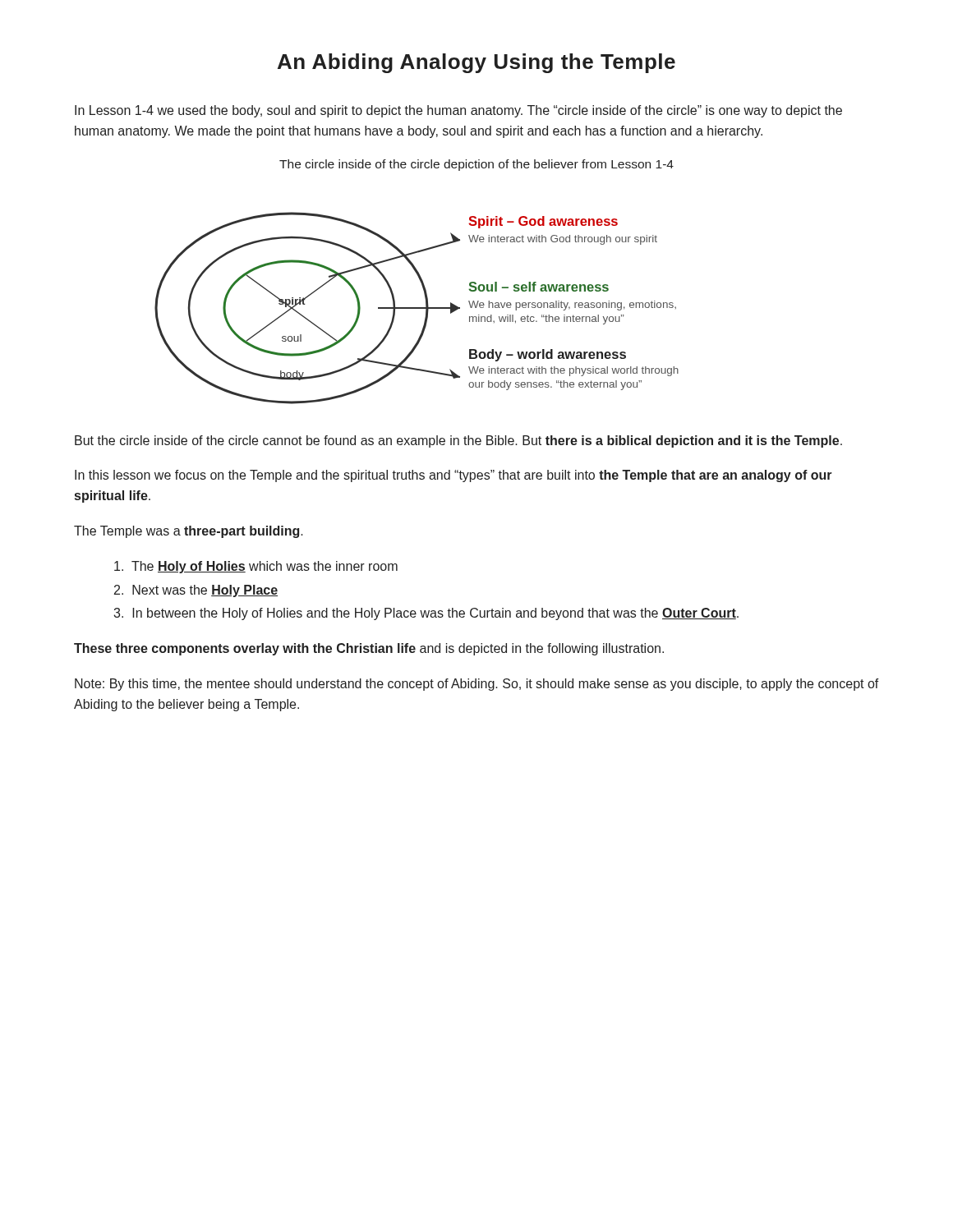Screen dimensions: 1232x953
Task: Find the text starting "The Holy of Holies"
Action: (x=256, y=566)
